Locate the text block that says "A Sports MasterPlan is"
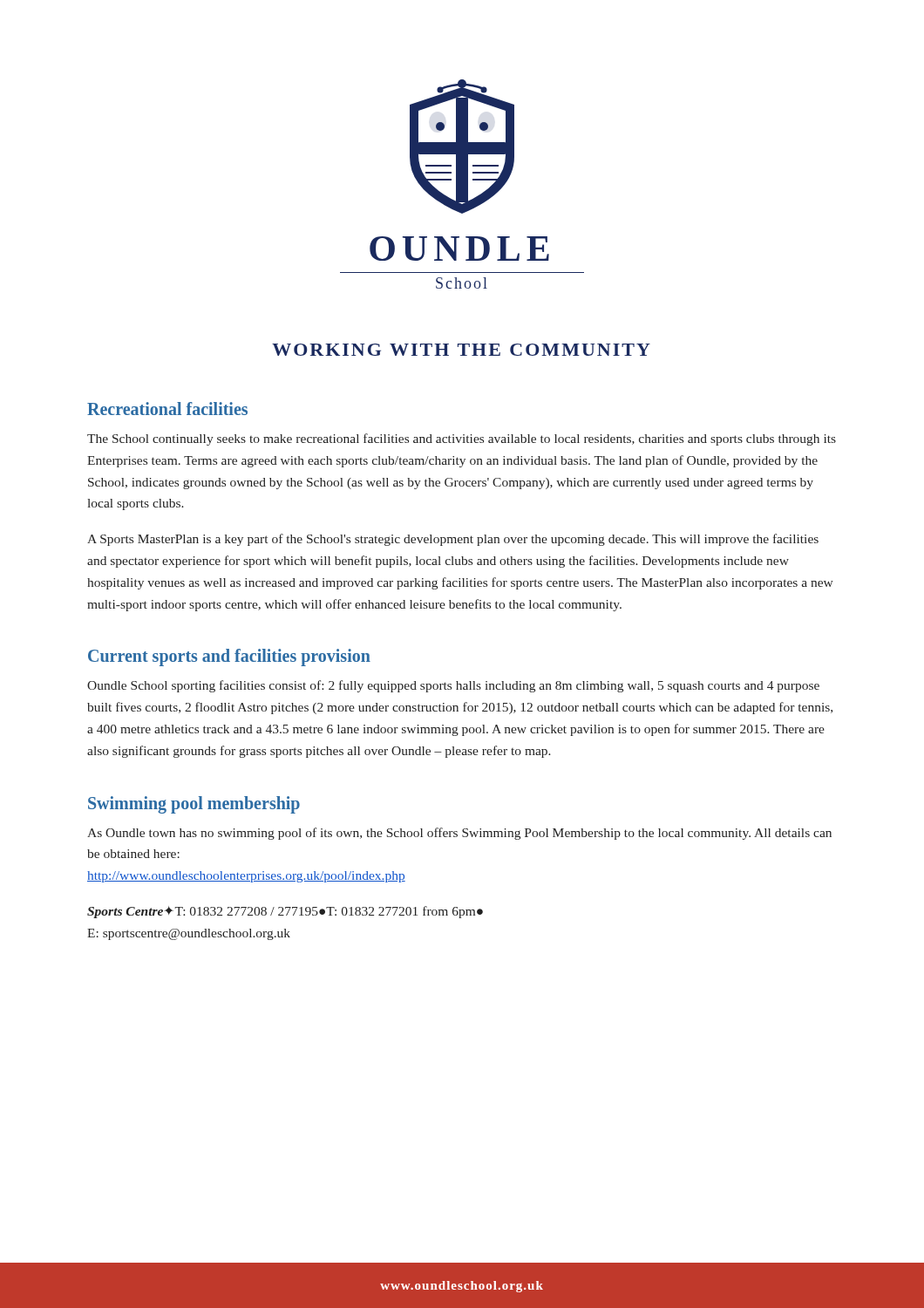924x1308 pixels. tap(460, 571)
